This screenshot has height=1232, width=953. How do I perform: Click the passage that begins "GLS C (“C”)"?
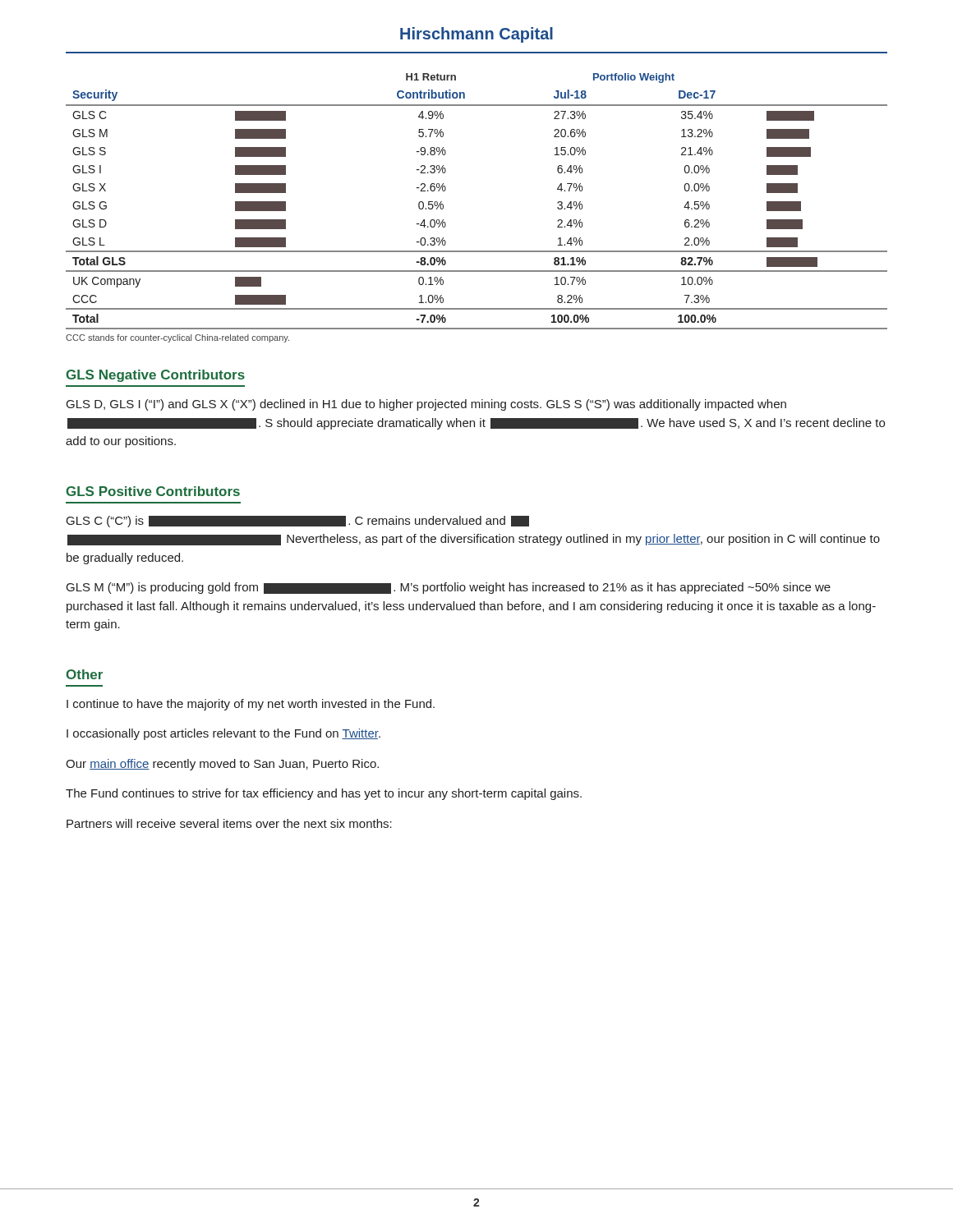[473, 538]
